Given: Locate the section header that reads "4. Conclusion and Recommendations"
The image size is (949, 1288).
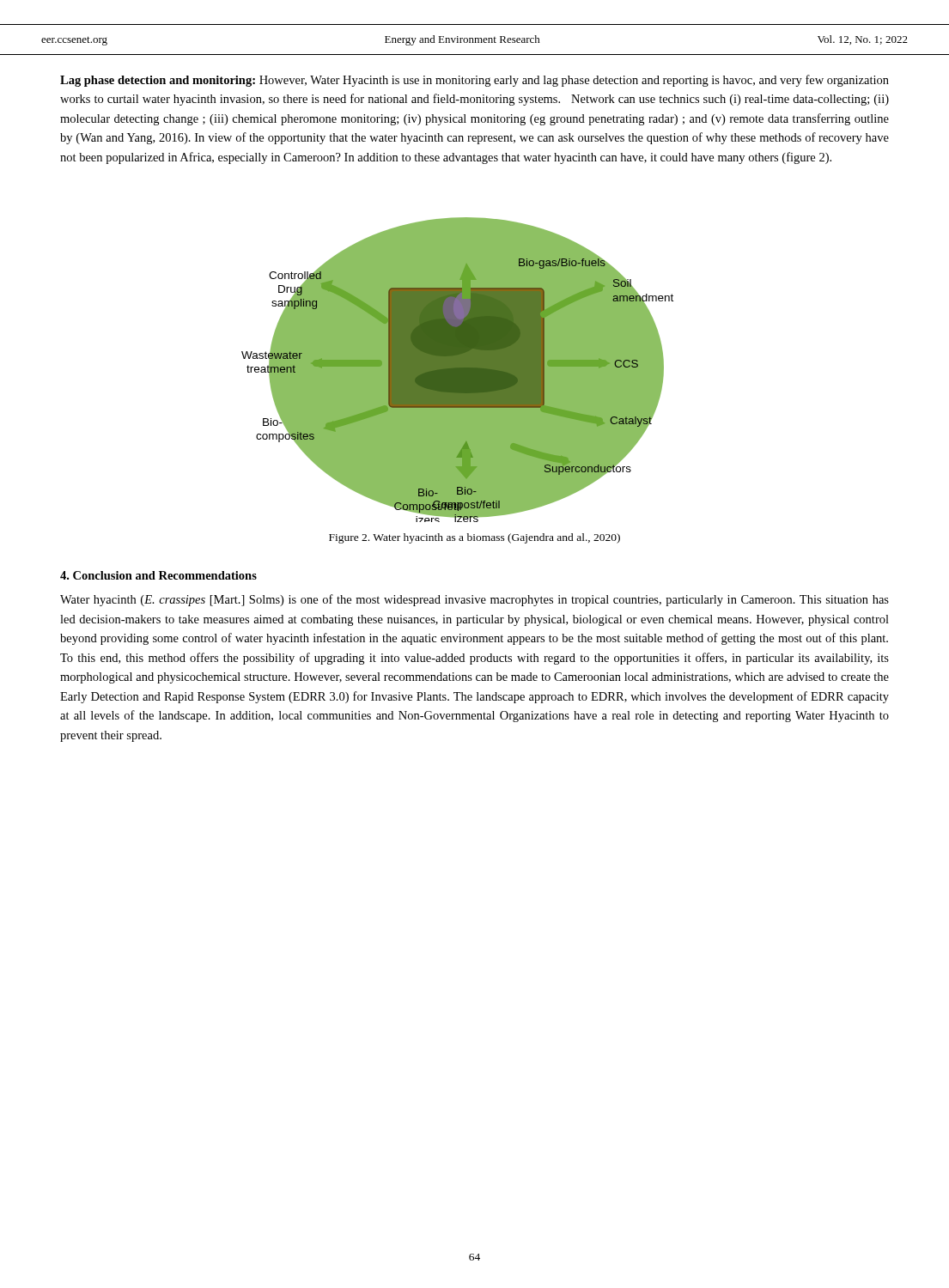Looking at the screenshot, I should pos(158,576).
